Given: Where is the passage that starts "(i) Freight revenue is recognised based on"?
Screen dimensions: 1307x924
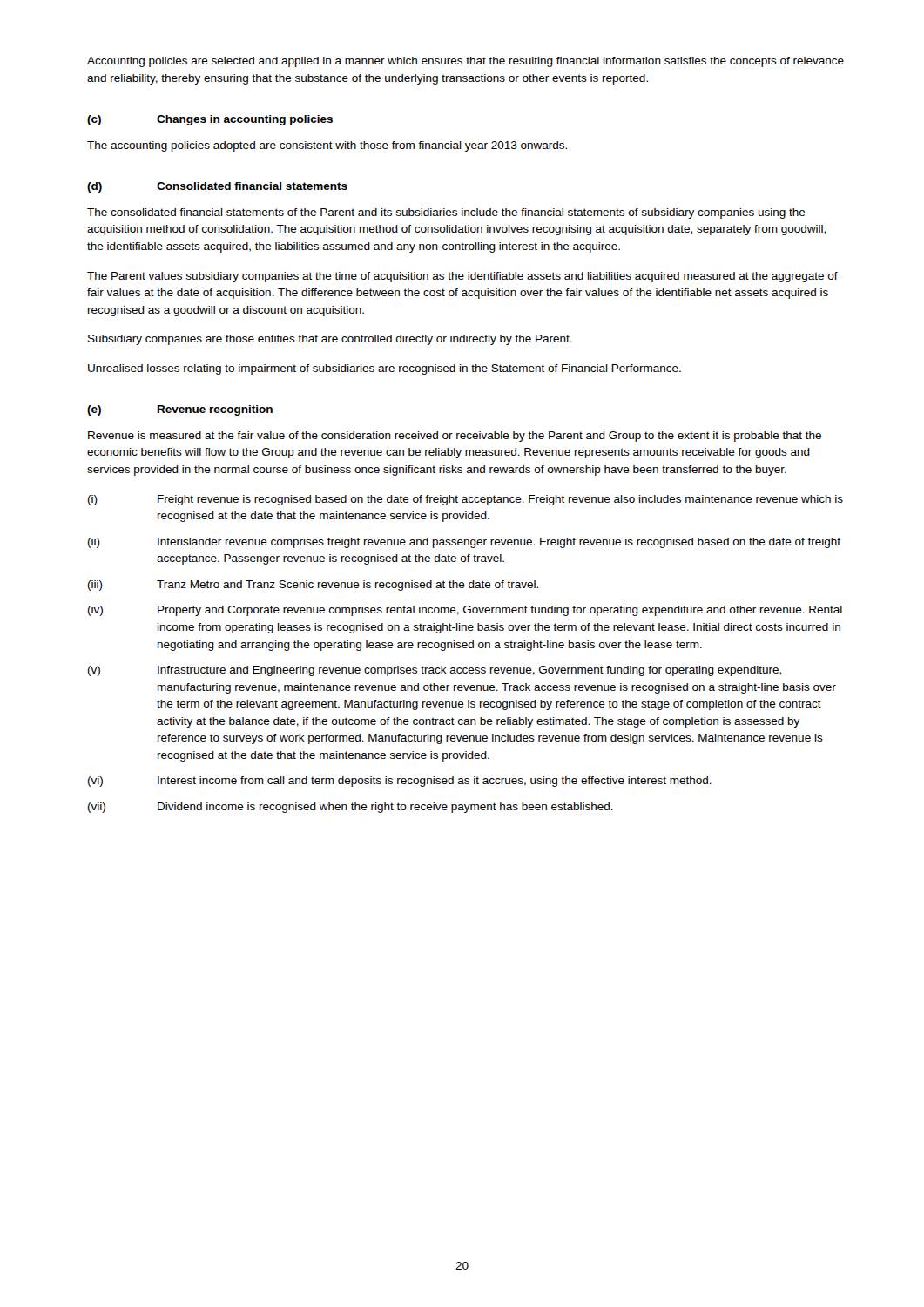Looking at the screenshot, I should click(x=466, y=507).
